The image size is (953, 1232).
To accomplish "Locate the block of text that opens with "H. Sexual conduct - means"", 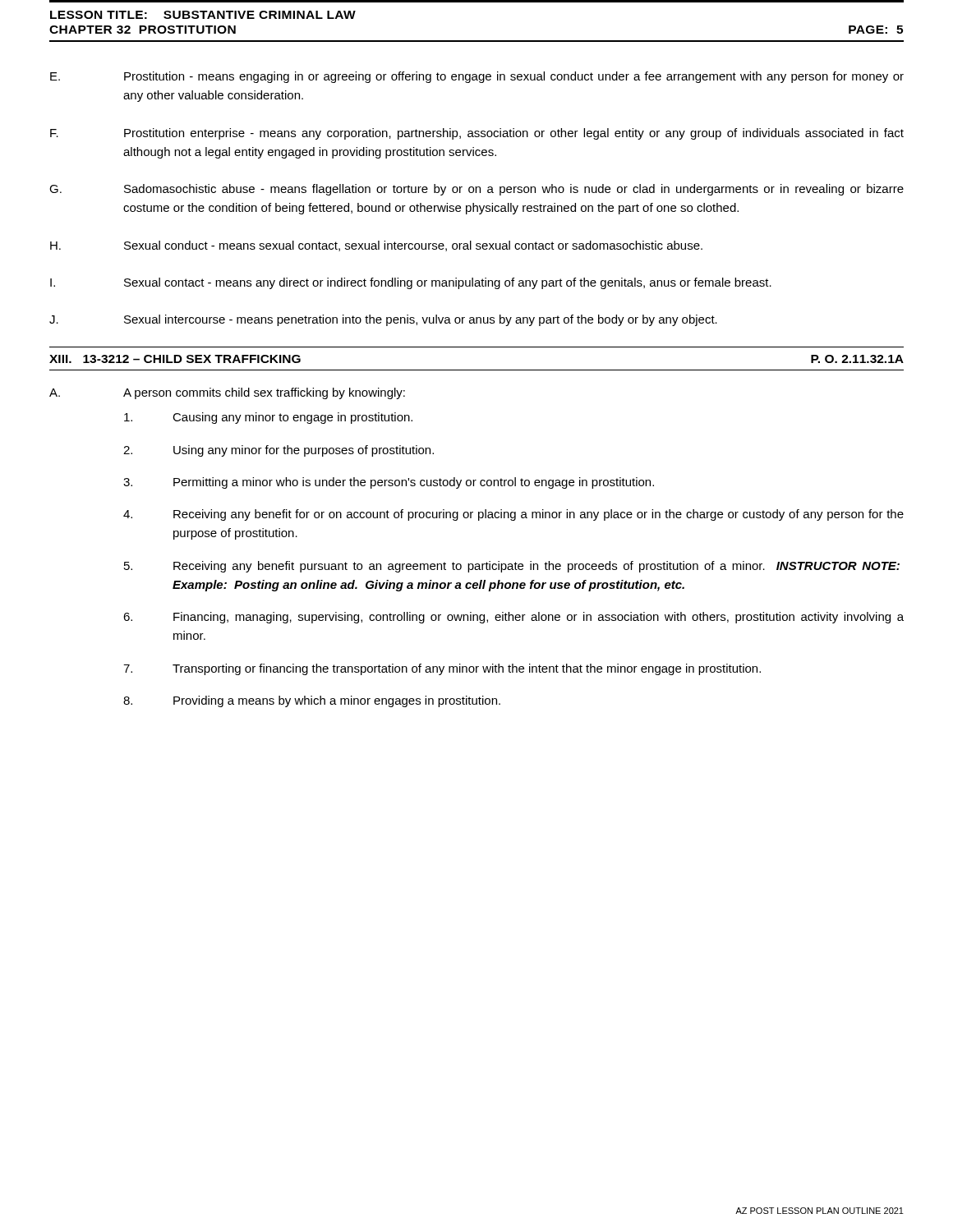I will pyautogui.click(x=476, y=245).
